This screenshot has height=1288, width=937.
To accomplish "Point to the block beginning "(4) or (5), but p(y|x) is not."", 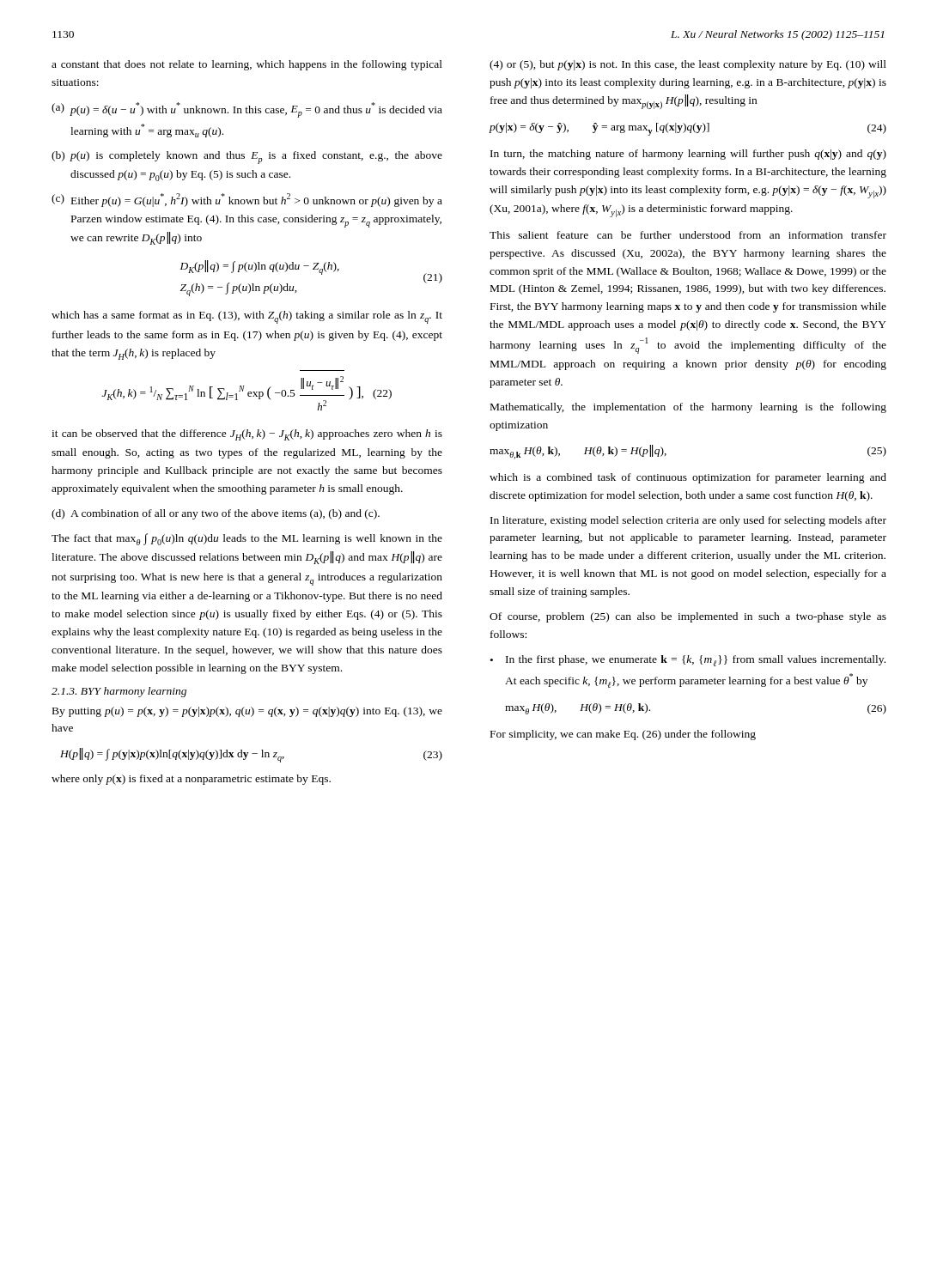I will click(x=688, y=83).
